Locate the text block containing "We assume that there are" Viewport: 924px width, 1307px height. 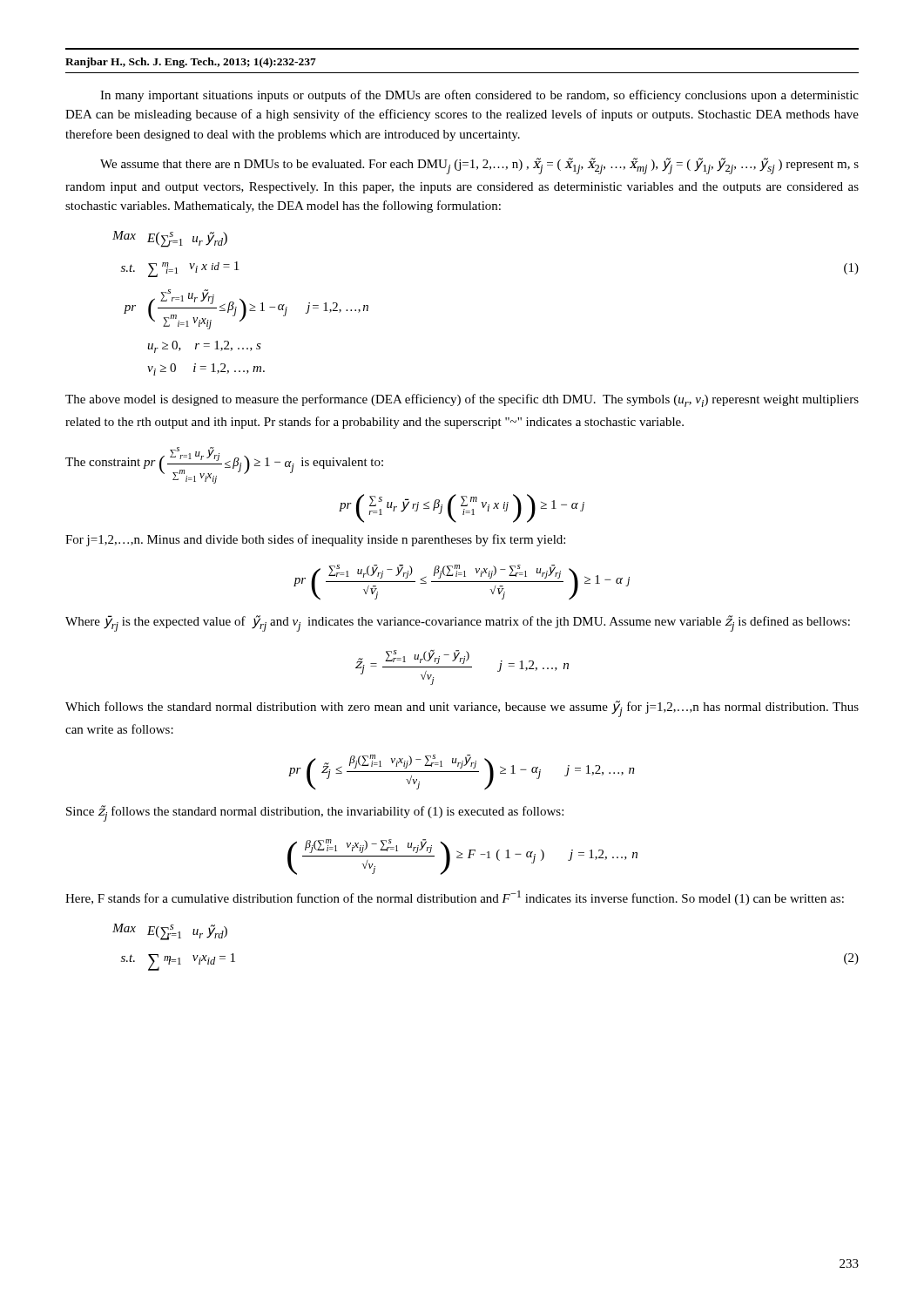pos(462,185)
